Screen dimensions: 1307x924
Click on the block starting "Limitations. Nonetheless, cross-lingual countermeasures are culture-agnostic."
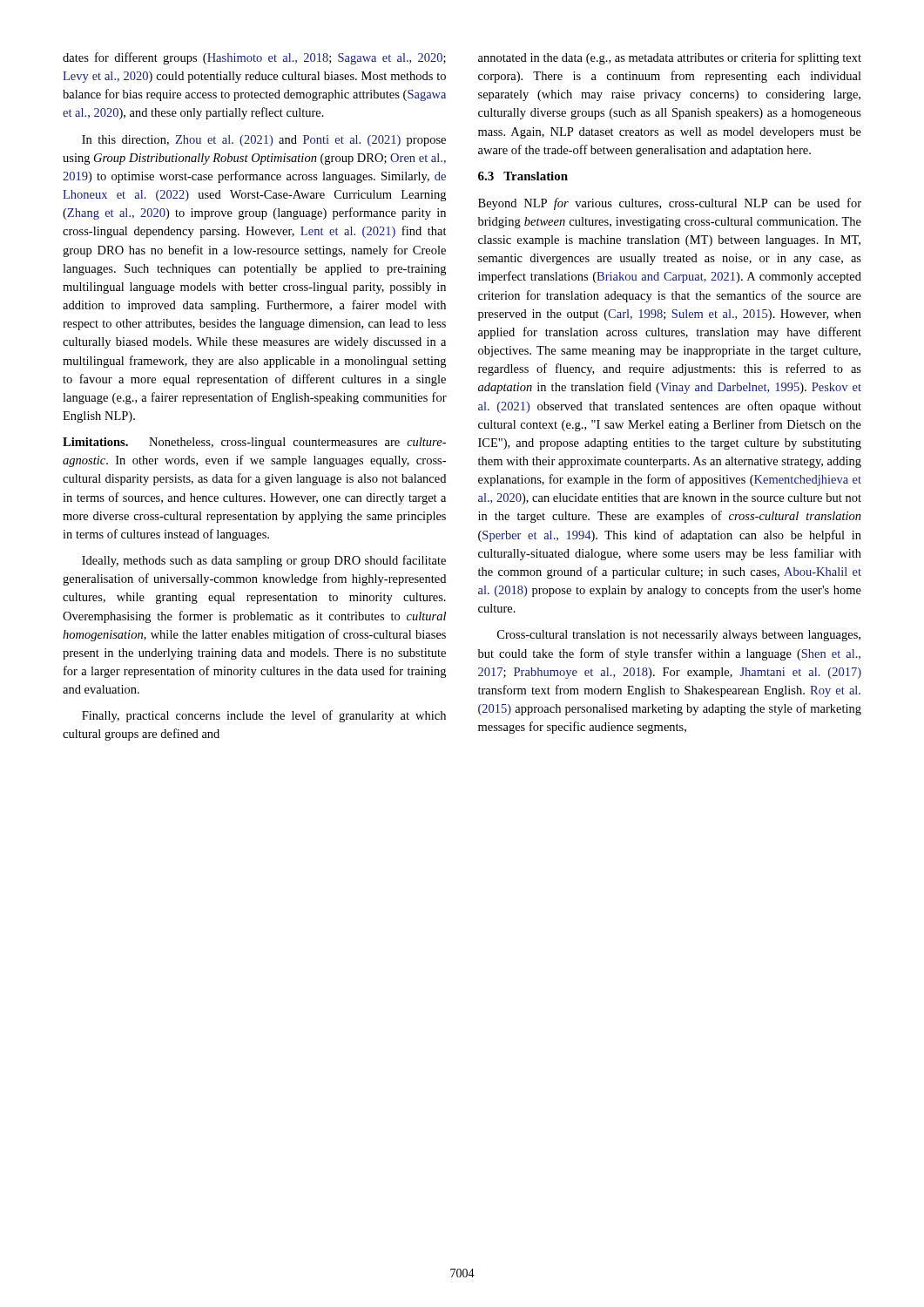(x=255, y=488)
